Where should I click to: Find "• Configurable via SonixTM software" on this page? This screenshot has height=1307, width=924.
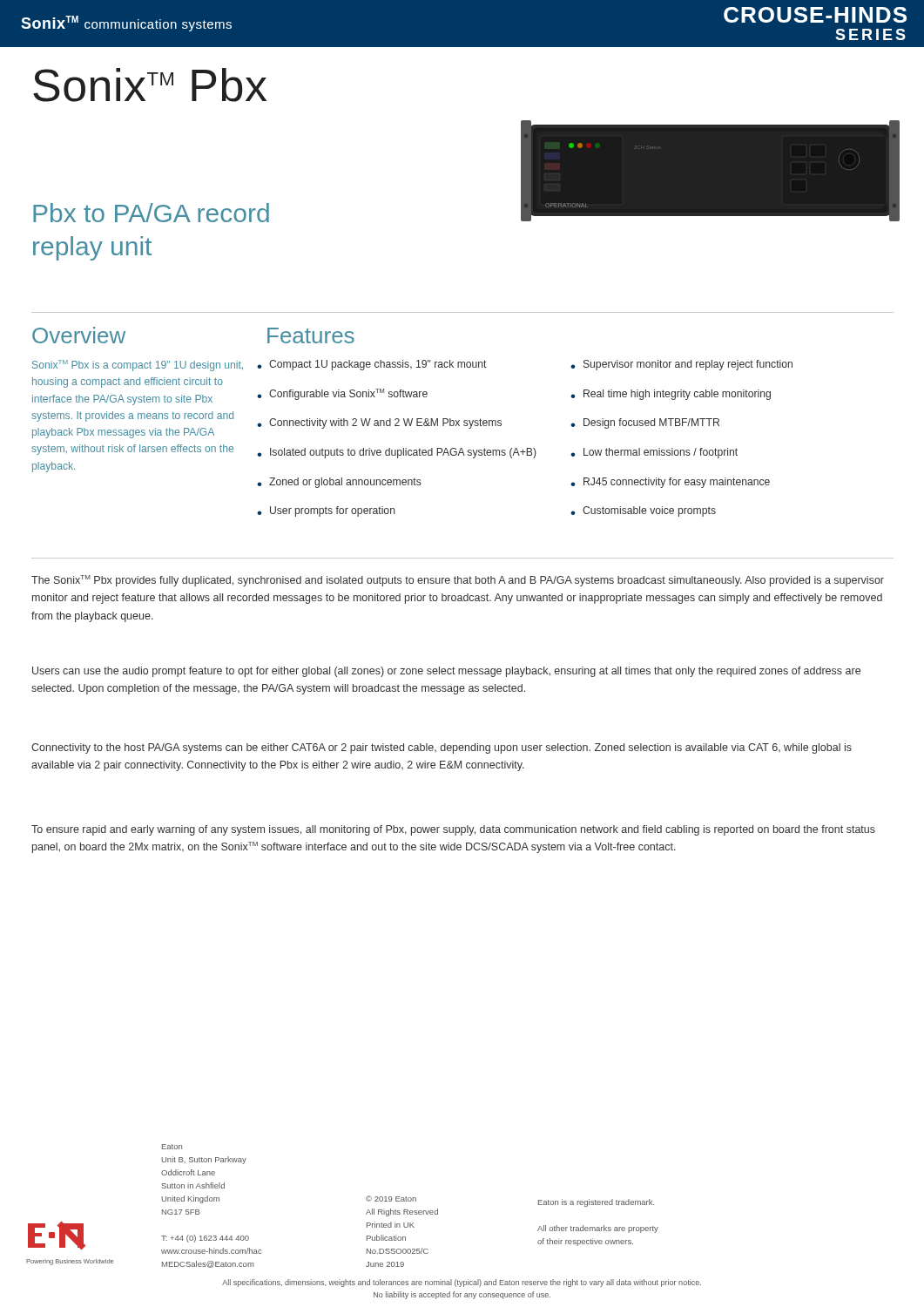342,397
